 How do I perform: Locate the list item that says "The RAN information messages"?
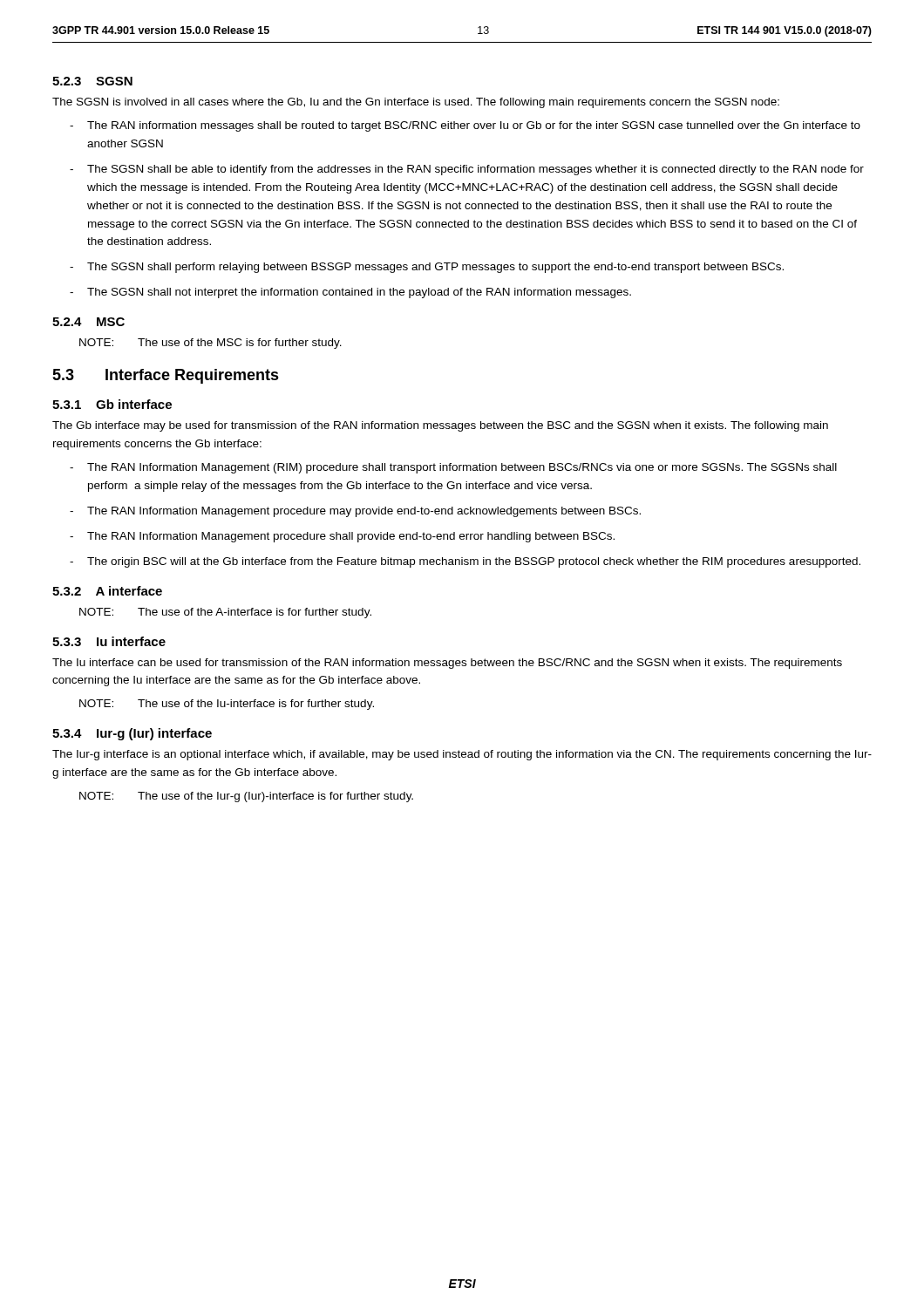(474, 134)
